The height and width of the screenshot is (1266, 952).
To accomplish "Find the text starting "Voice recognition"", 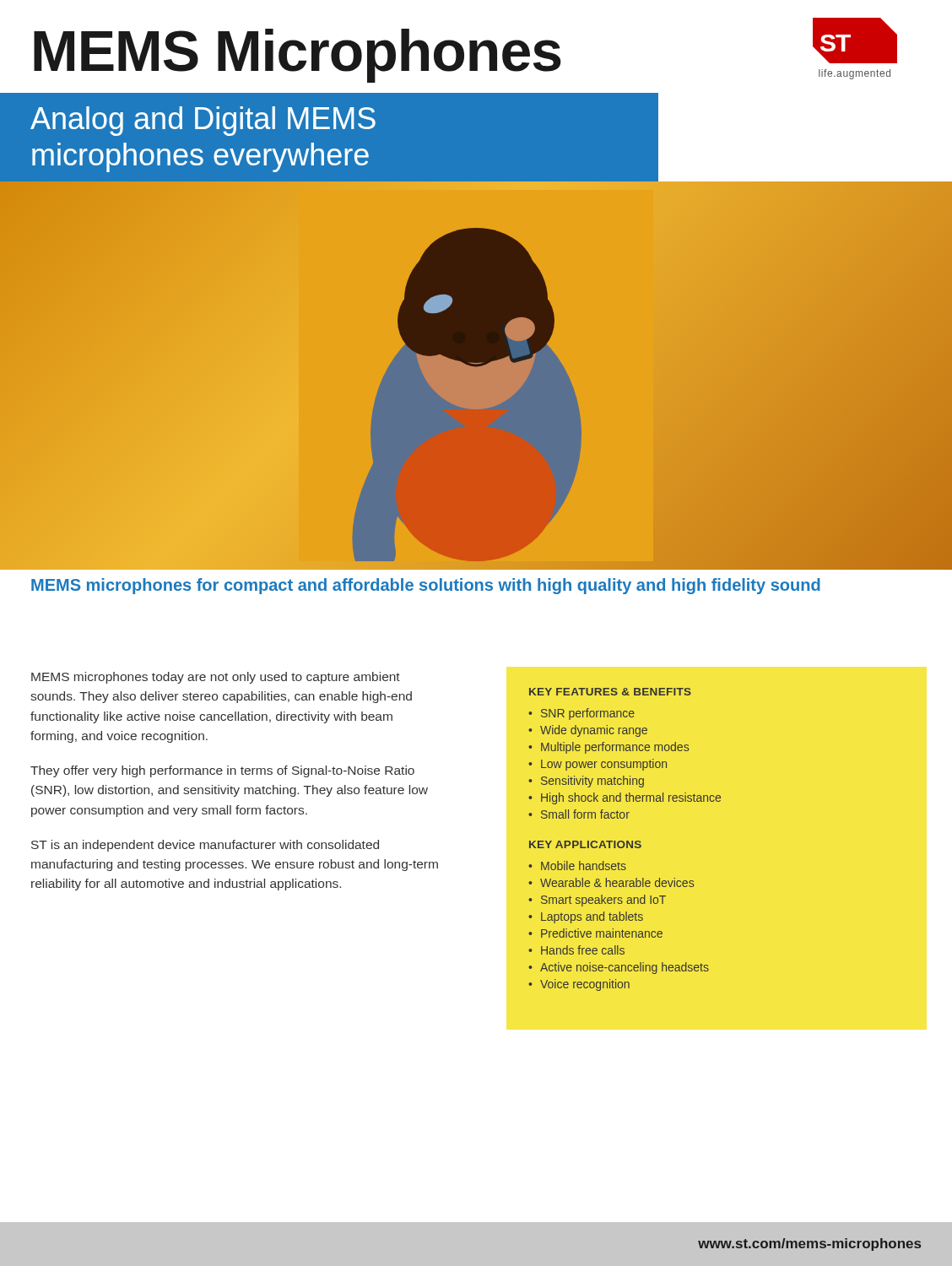I will [585, 984].
